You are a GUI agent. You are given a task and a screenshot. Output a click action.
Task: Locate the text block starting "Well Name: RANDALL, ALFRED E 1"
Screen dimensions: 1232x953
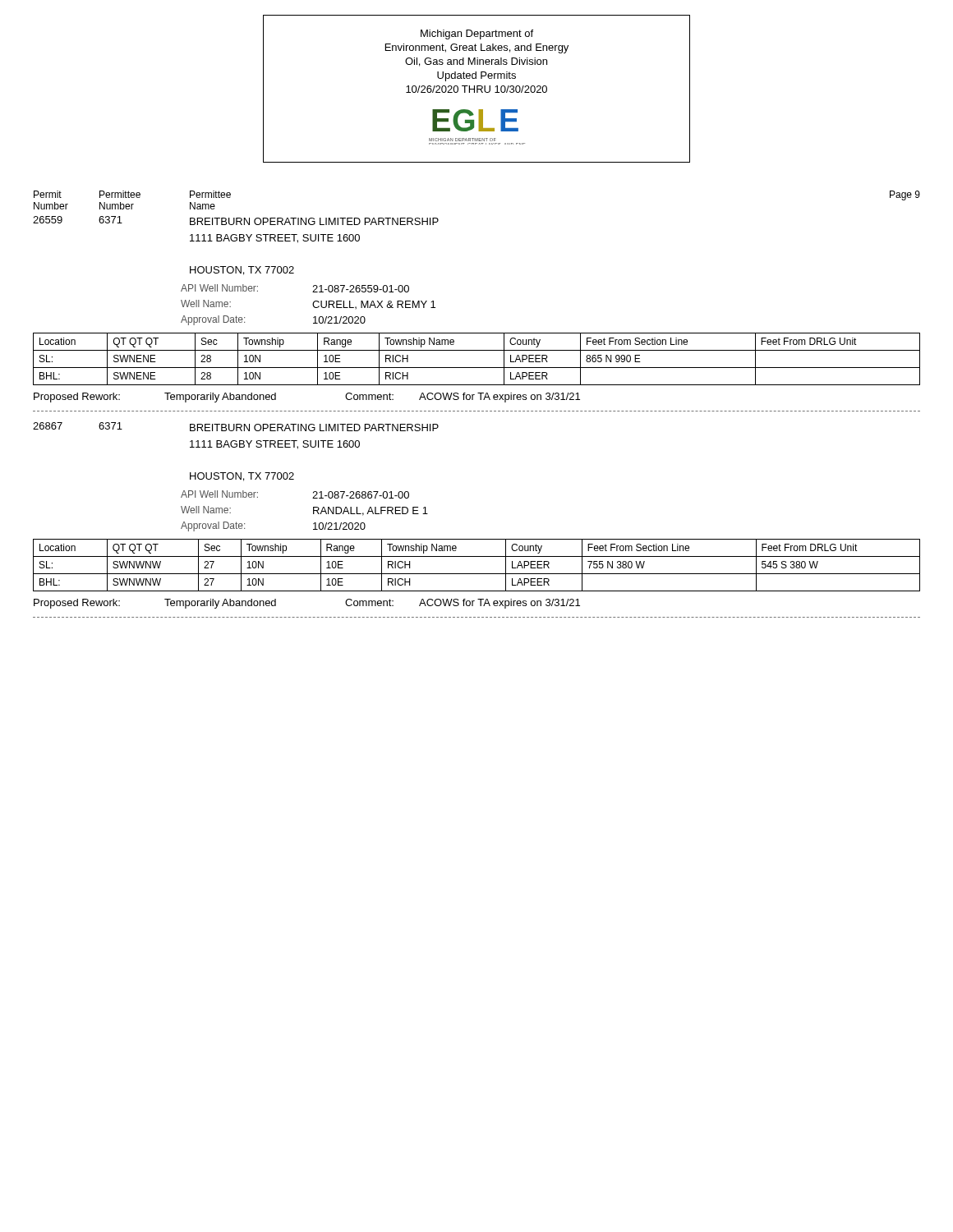pyautogui.click(x=207, y=510)
